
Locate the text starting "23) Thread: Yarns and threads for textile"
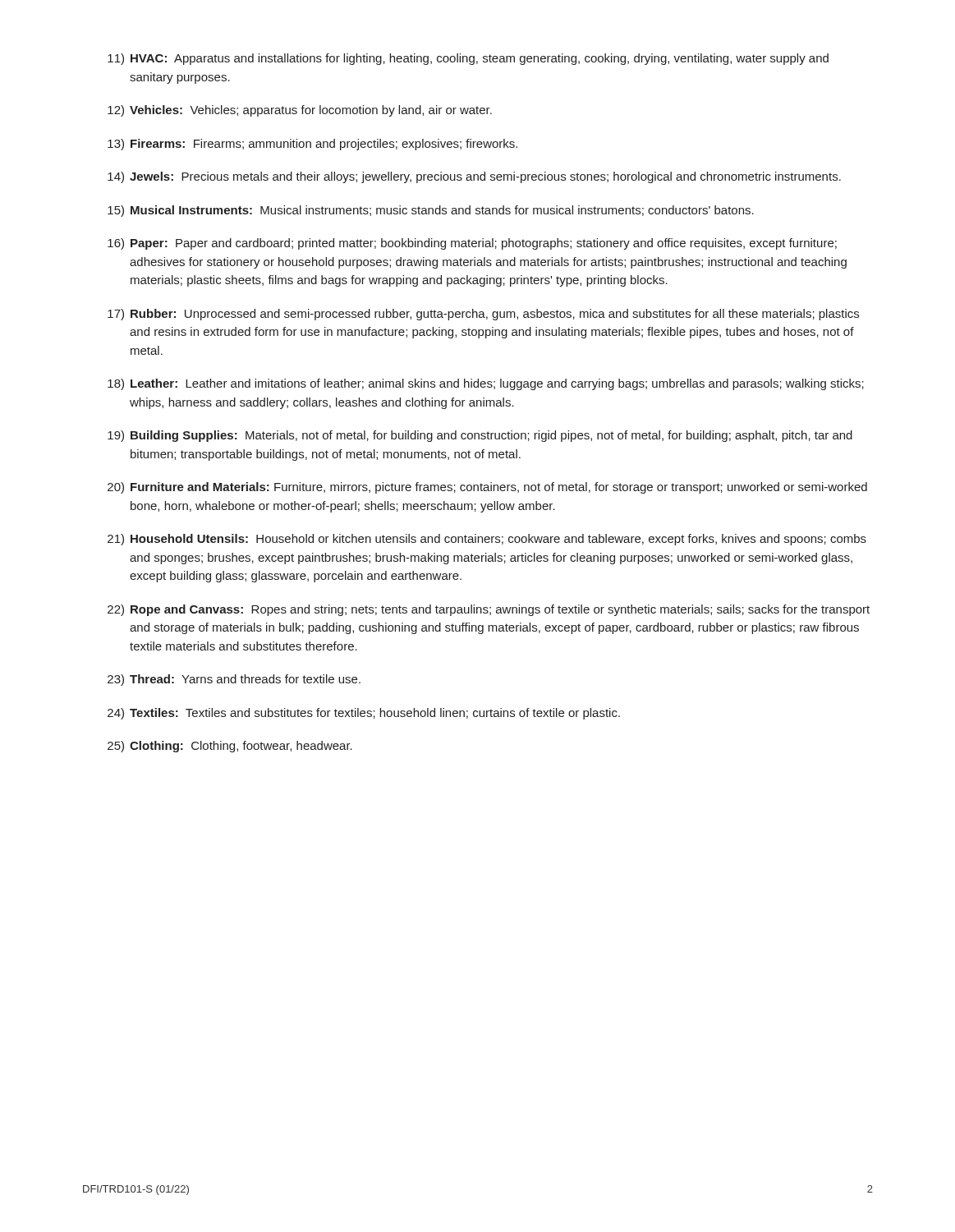(234, 680)
